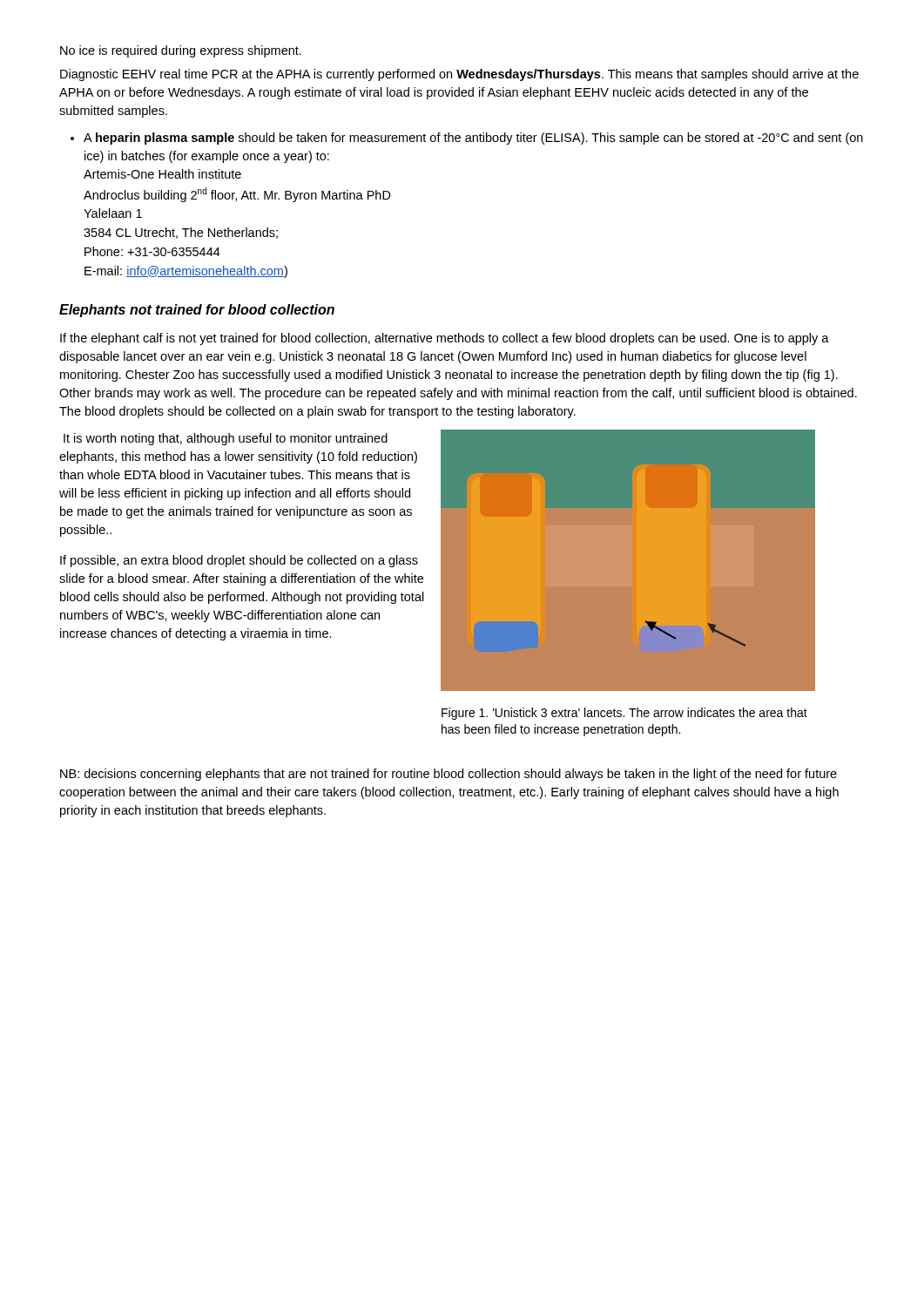Locate the block starting "Elephants not trained for blood collection"
The height and width of the screenshot is (1307, 924).
[x=197, y=310]
